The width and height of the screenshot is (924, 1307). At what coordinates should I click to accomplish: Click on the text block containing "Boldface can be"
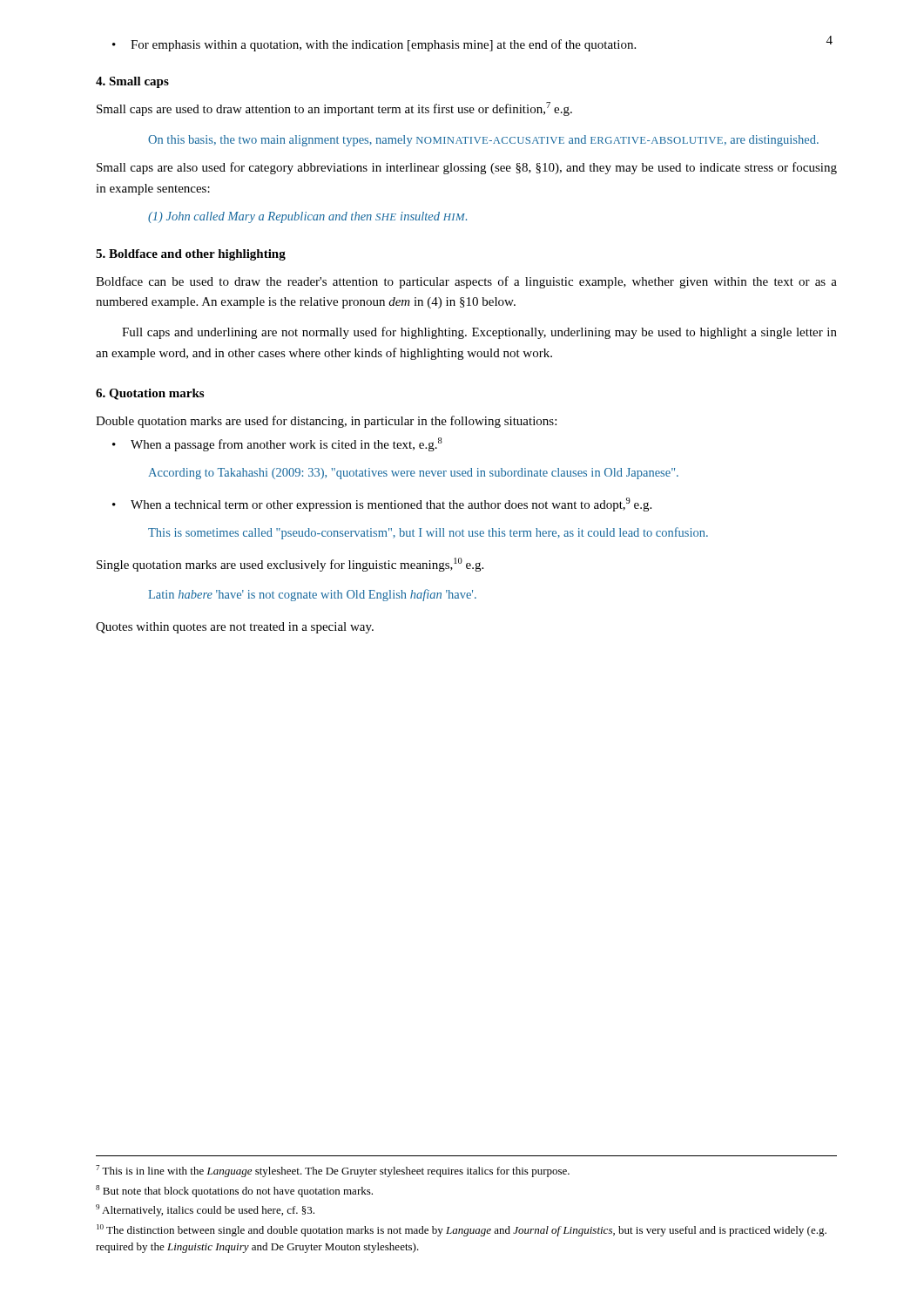[466, 291]
